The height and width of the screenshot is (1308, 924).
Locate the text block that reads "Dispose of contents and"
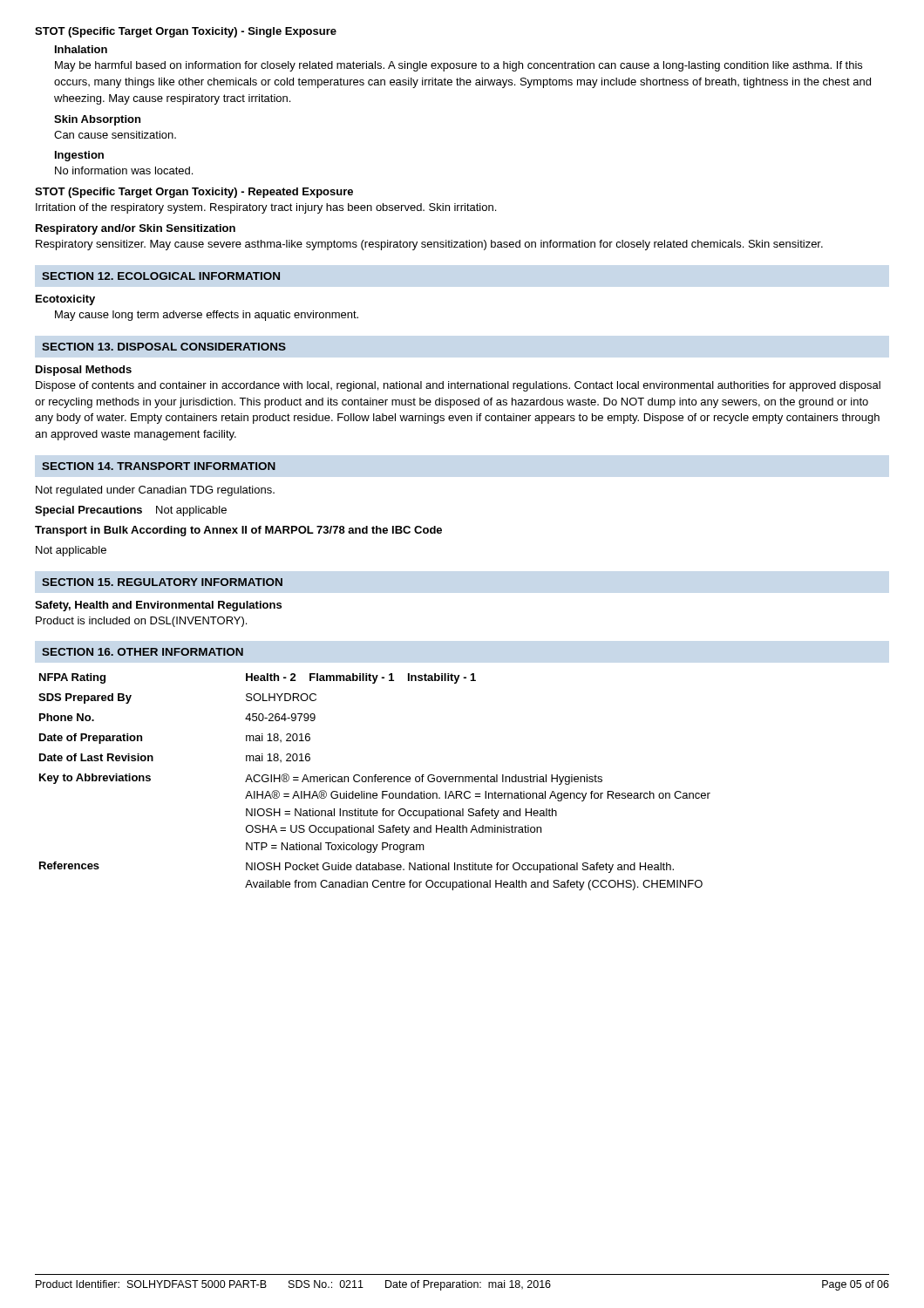click(x=458, y=409)
